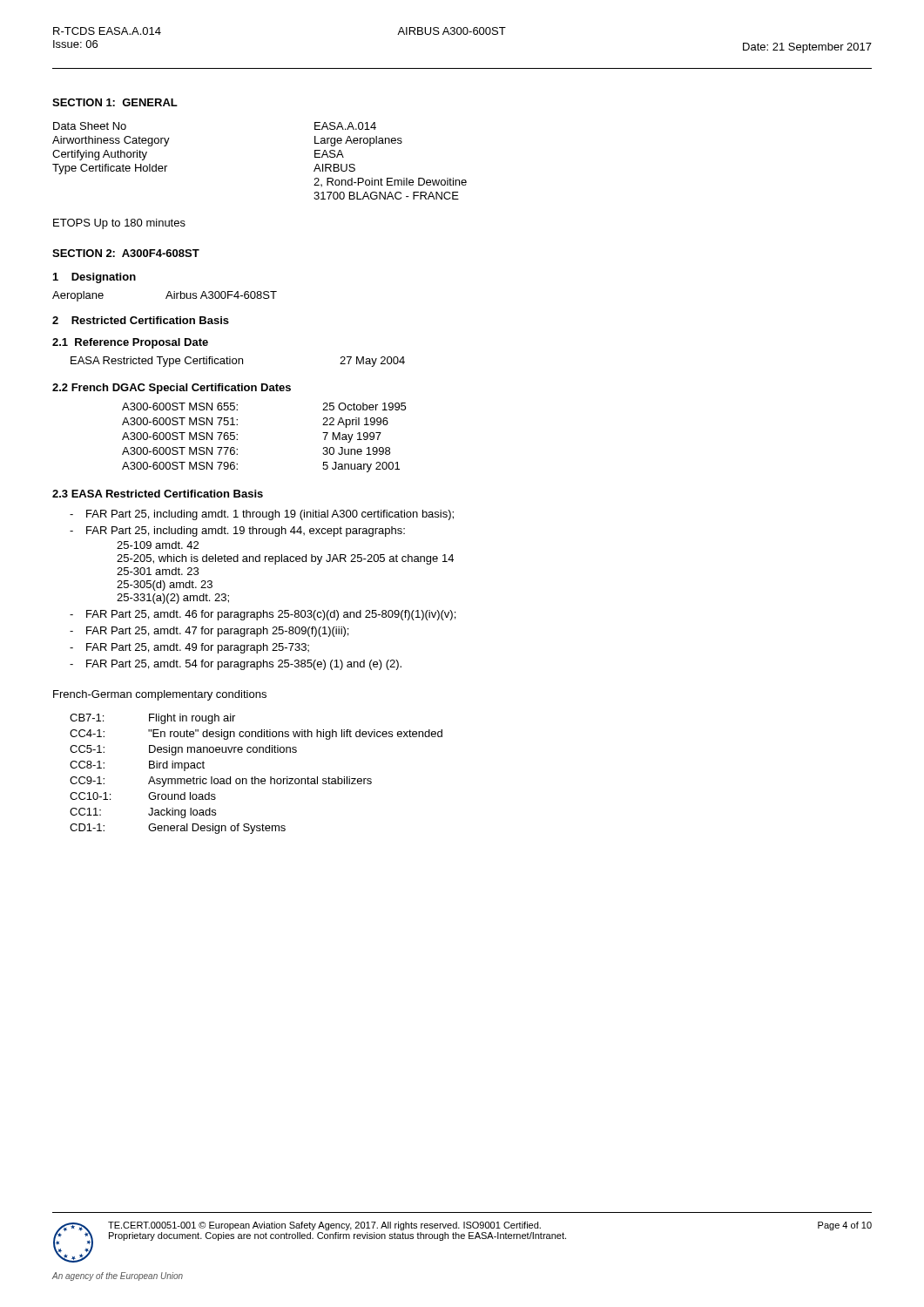
Task: Click on the text starting "French-German complementary conditions"
Action: coord(160,694)
